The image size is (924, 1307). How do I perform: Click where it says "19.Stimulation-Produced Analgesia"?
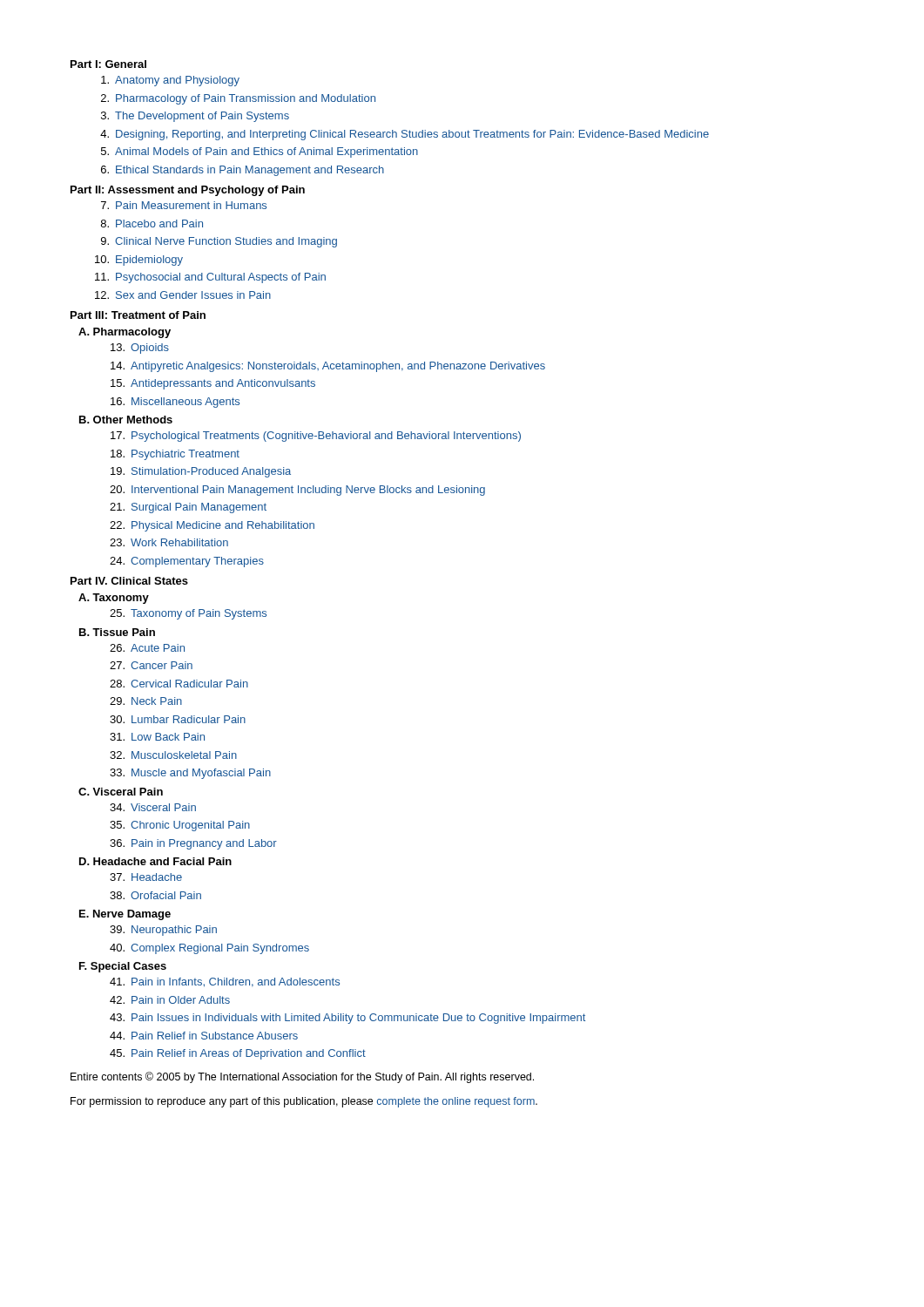coord(201,472)
